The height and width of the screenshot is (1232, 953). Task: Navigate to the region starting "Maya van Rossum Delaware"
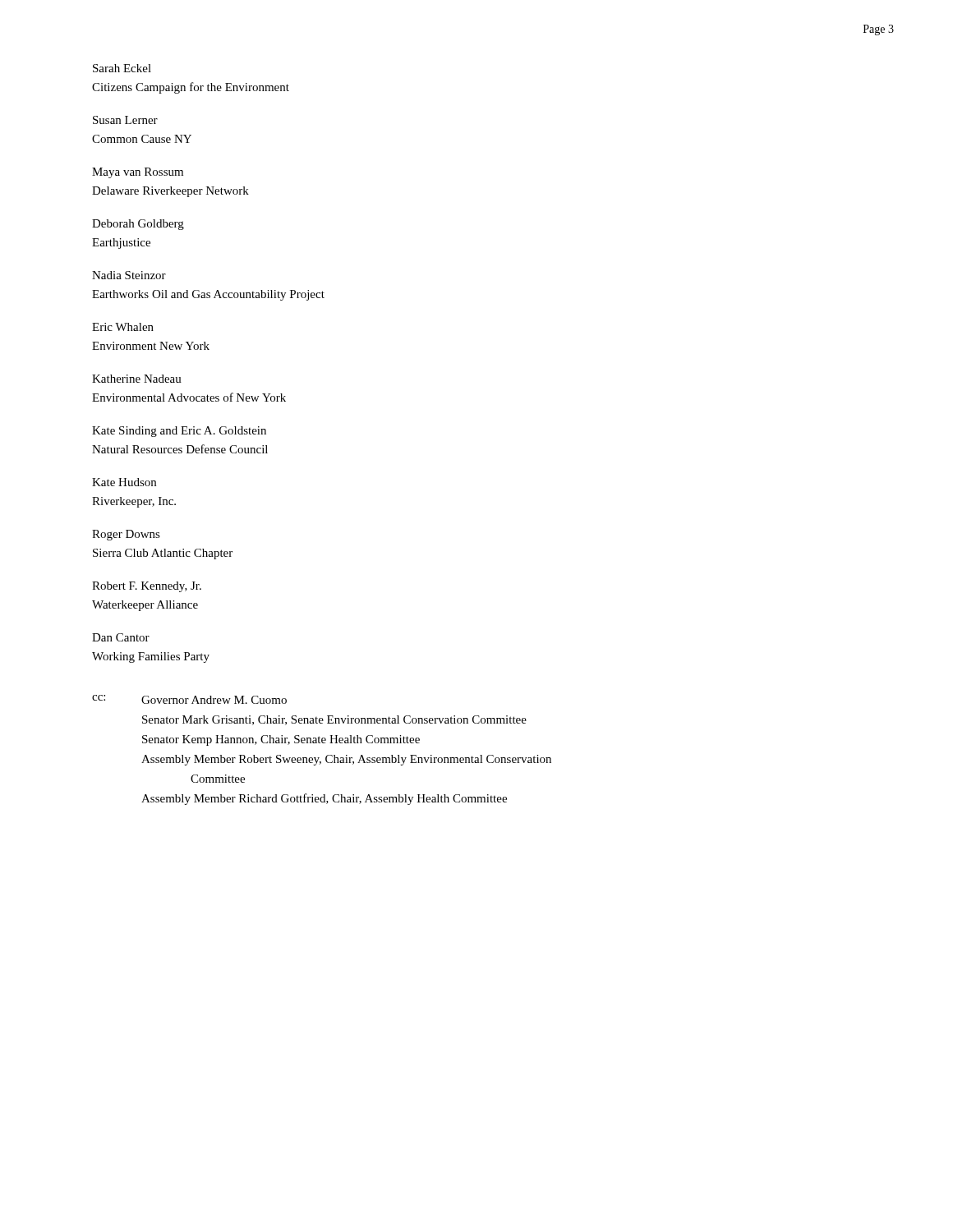pyautogui.click(x=170, y=181)
